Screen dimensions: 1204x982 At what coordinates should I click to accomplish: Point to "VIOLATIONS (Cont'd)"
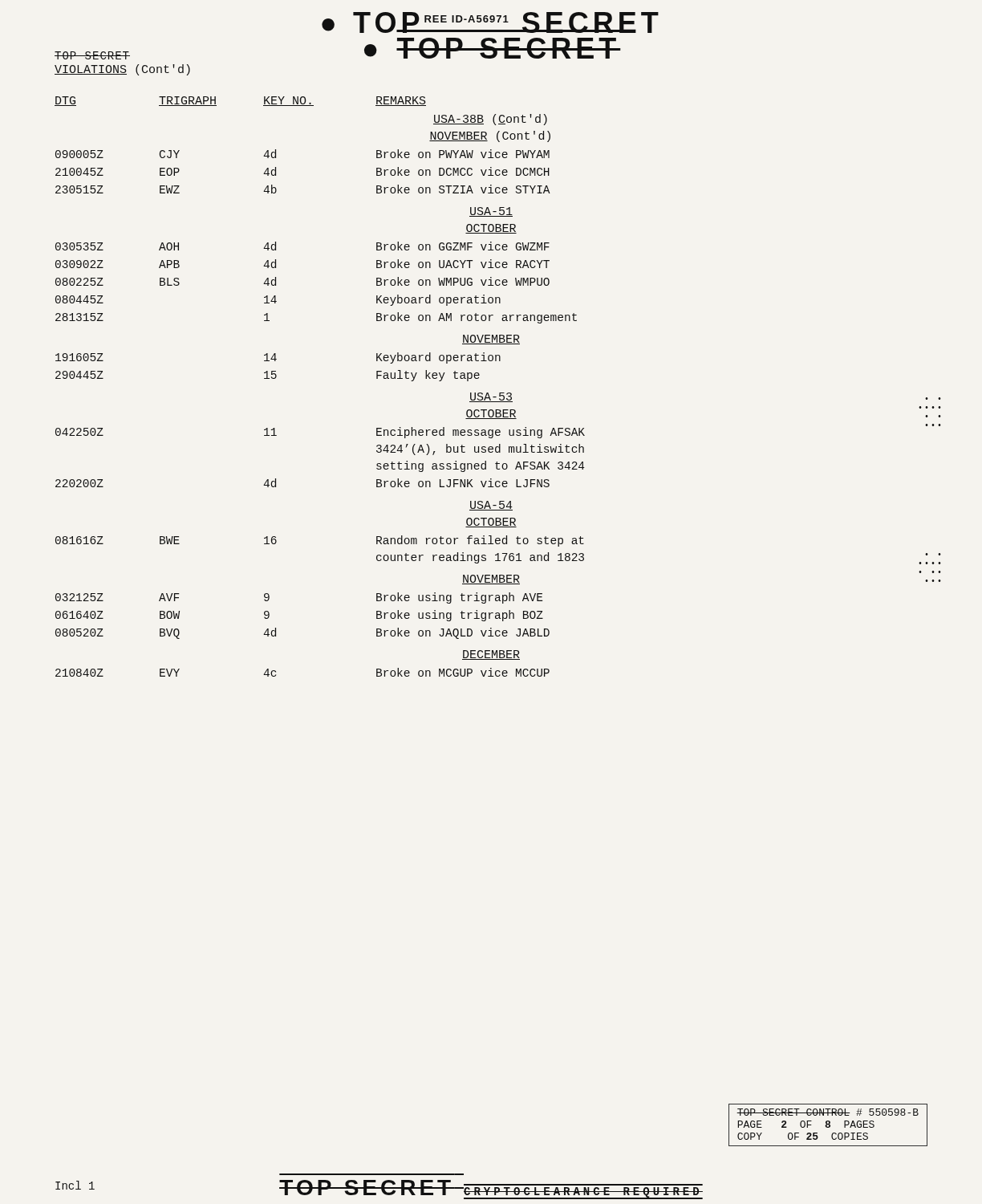(123, 70)
